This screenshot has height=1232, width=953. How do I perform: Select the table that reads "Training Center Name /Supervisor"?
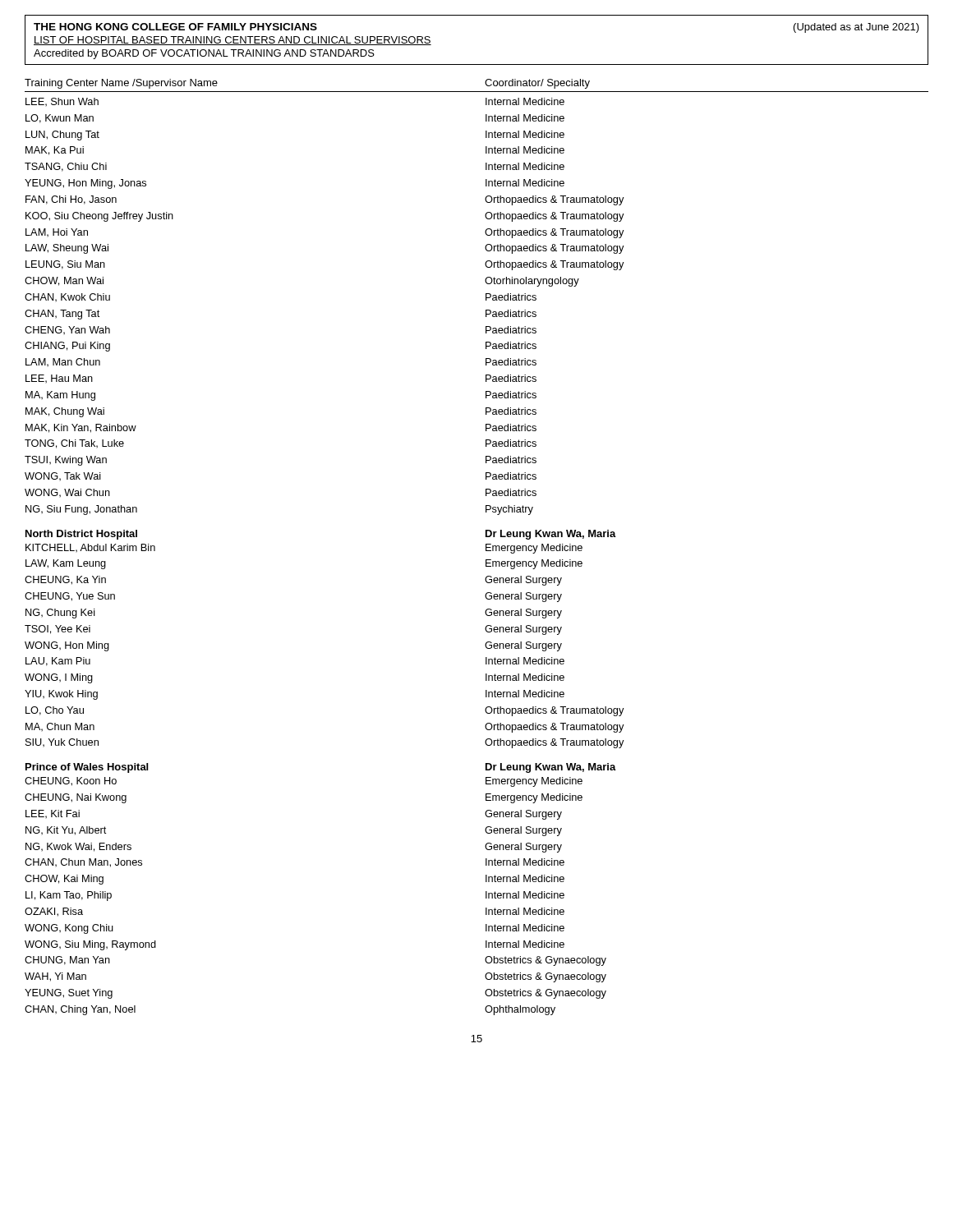click(476, 545)
